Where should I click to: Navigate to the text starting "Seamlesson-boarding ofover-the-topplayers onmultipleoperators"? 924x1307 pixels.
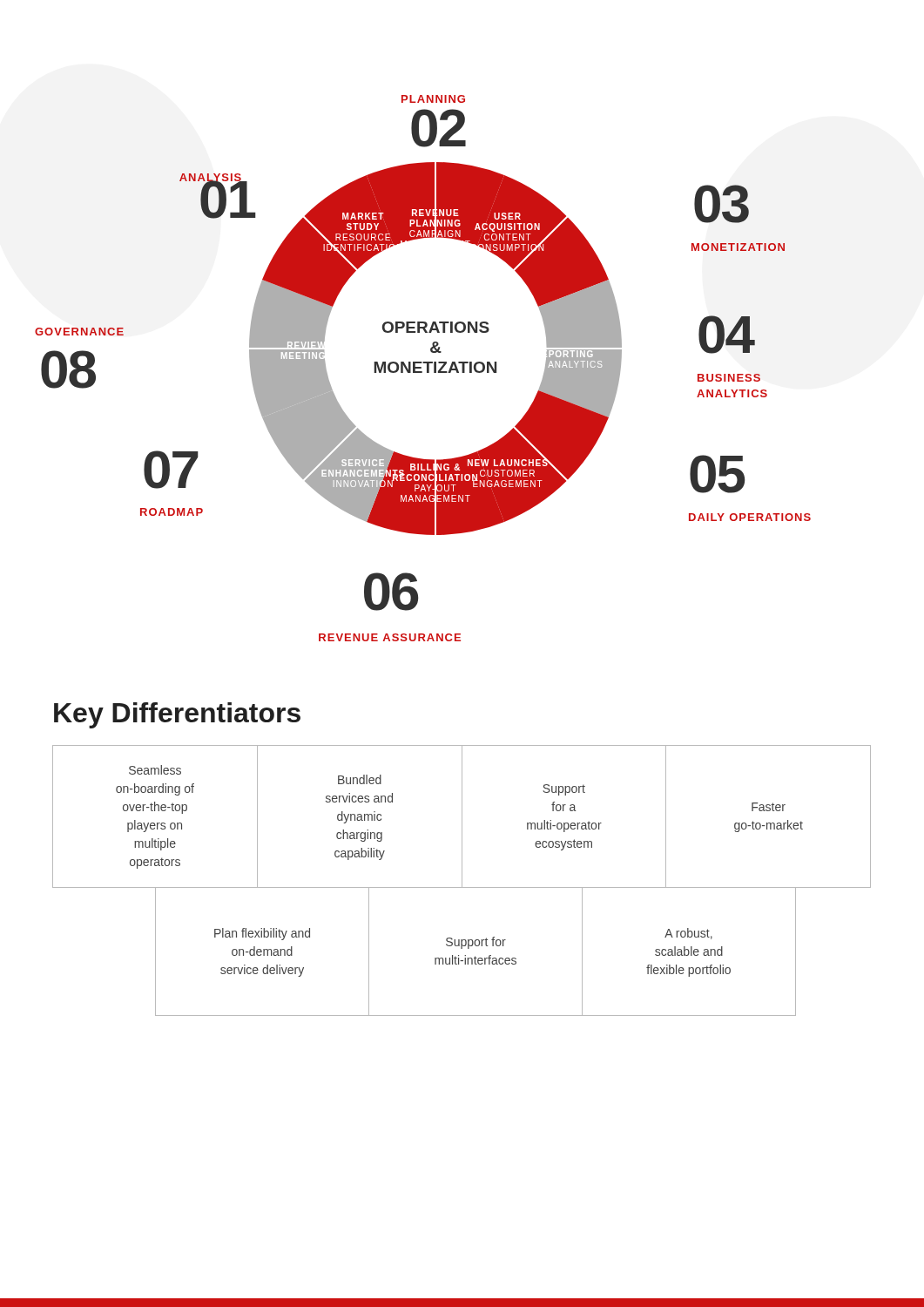point(155,816)
